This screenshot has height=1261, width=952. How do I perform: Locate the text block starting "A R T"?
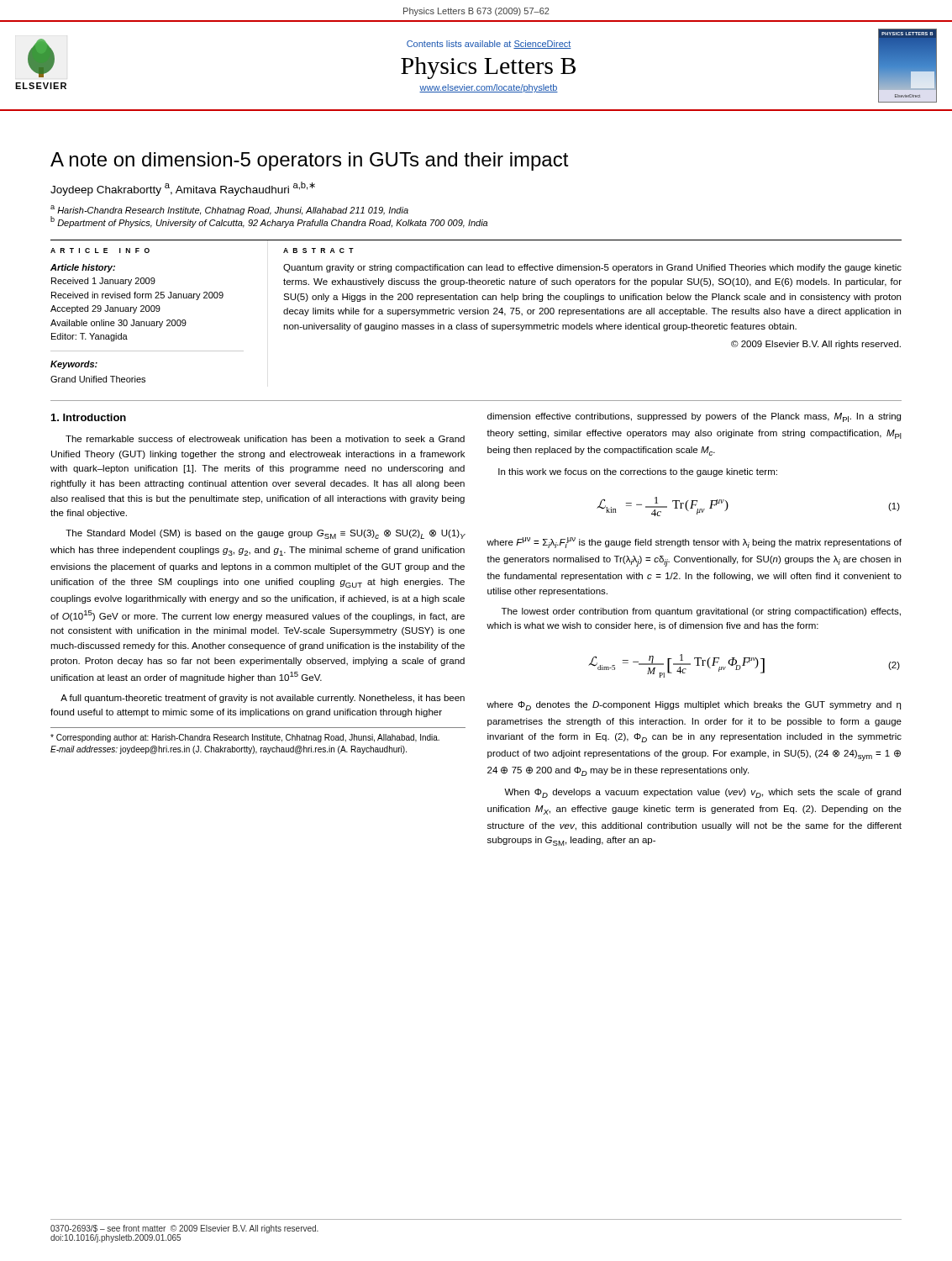point(101,250)
